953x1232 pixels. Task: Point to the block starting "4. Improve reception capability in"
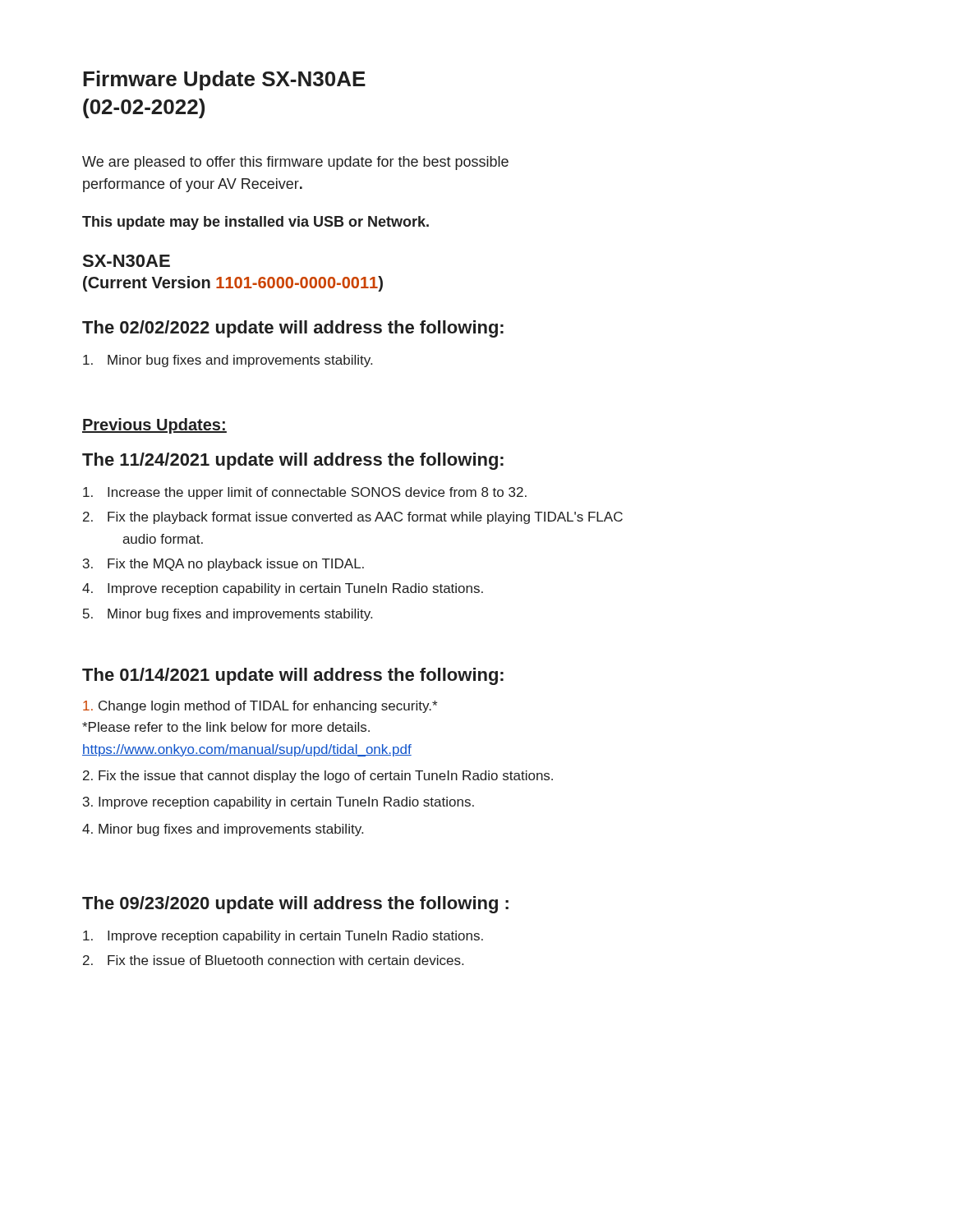pyautogui.click(x=476, y=589)
